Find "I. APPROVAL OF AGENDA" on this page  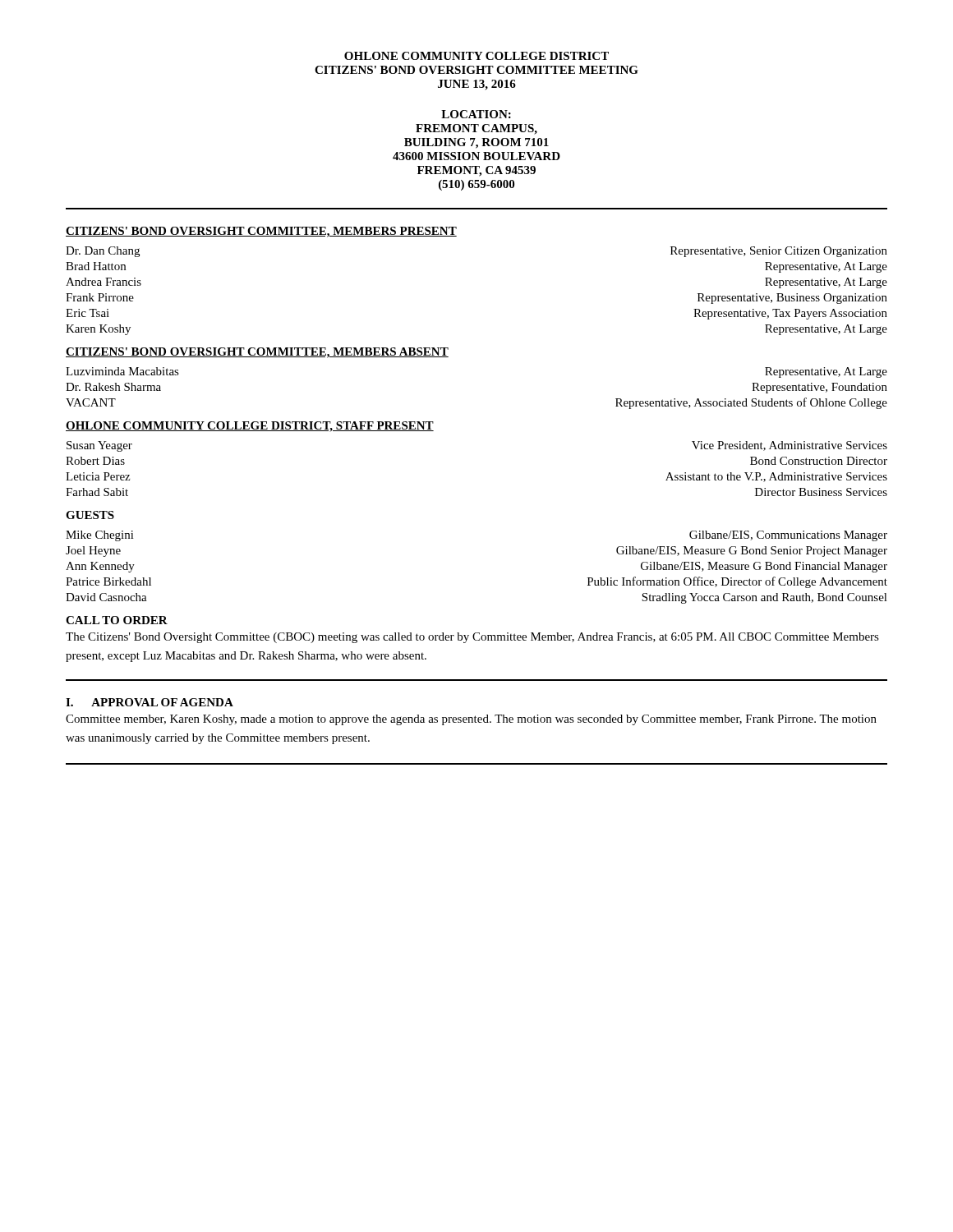point(149,702)
